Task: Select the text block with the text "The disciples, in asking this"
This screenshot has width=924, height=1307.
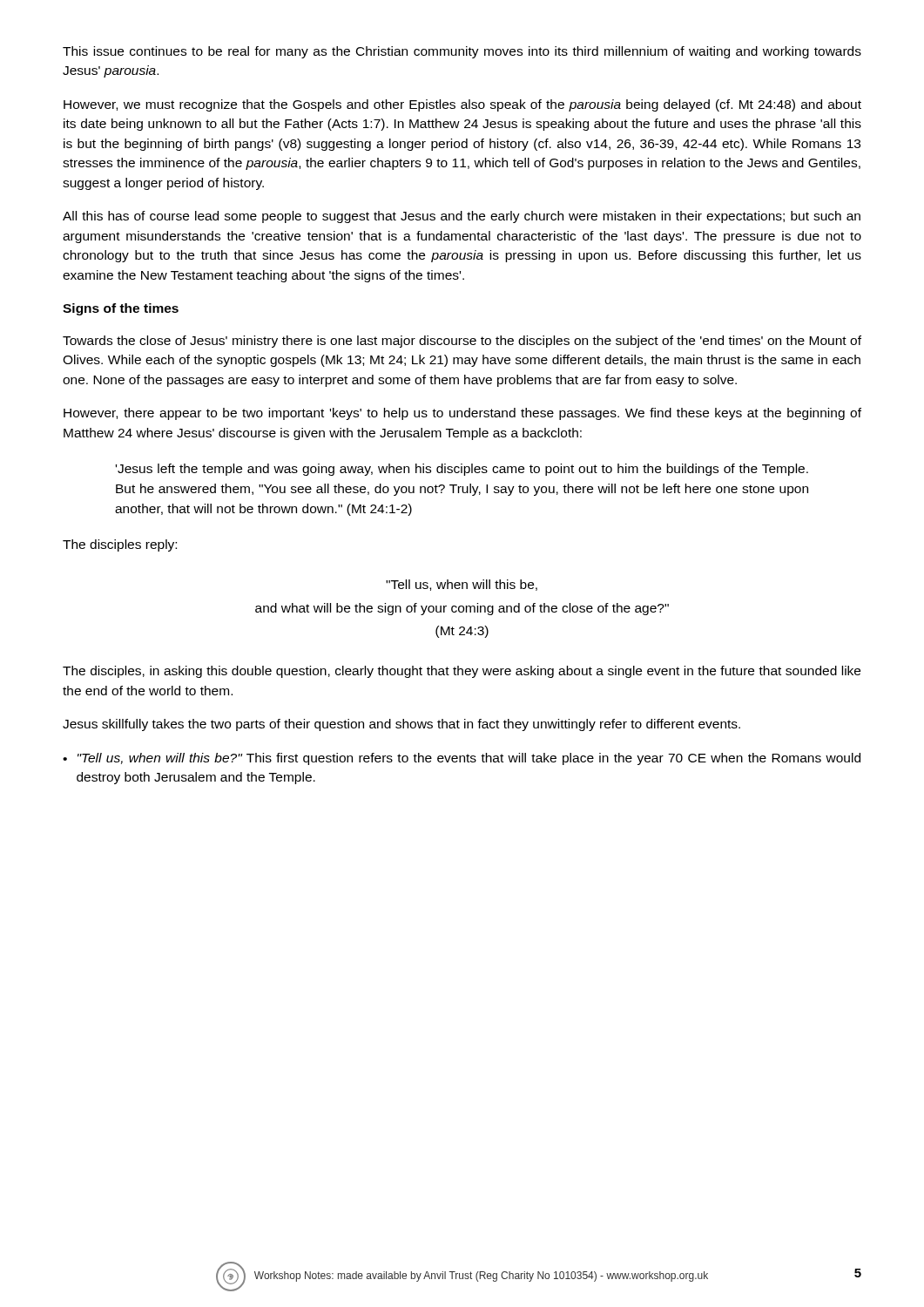Action: (462, 680)
